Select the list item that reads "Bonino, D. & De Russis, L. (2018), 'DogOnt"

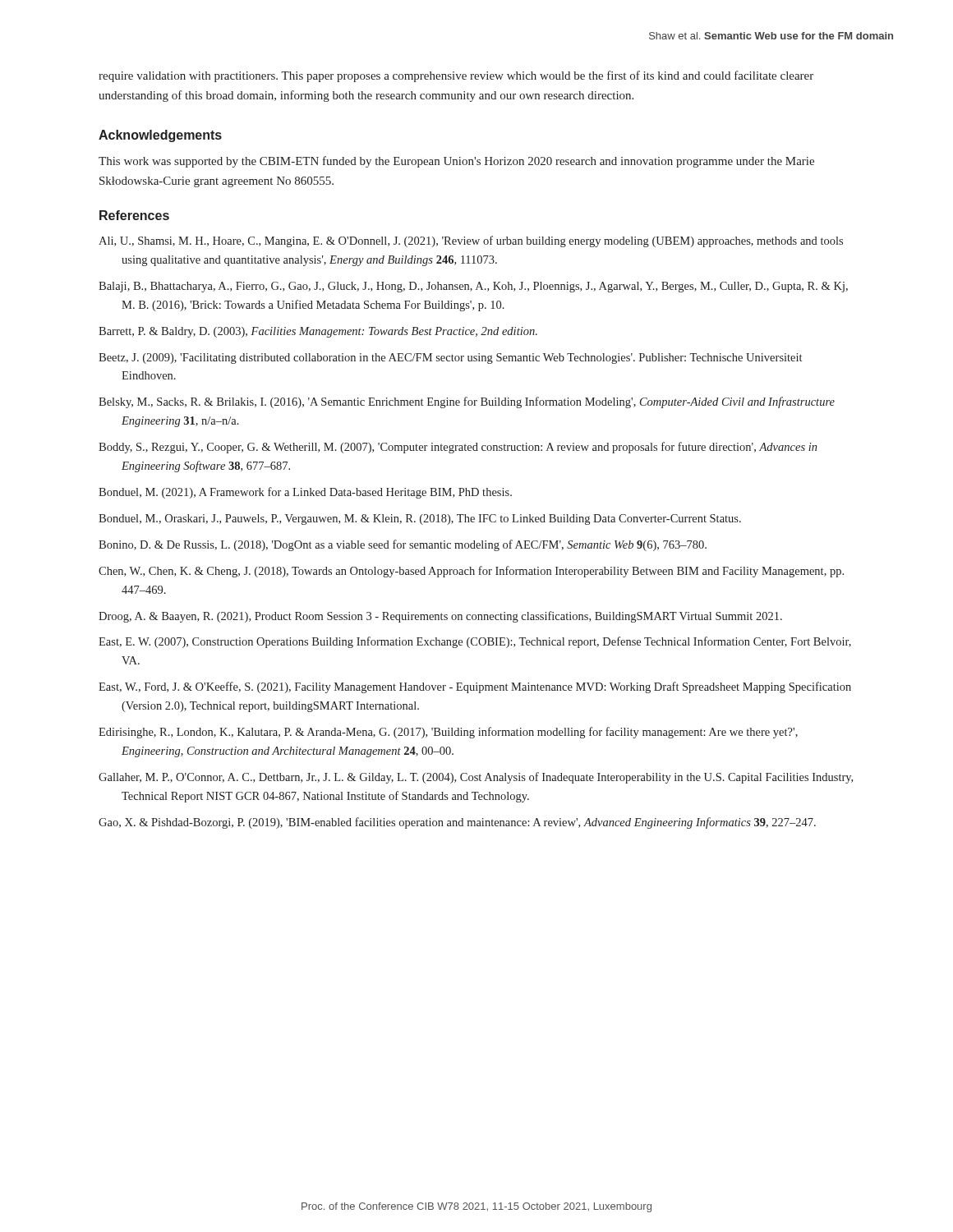tap(403, 544)
